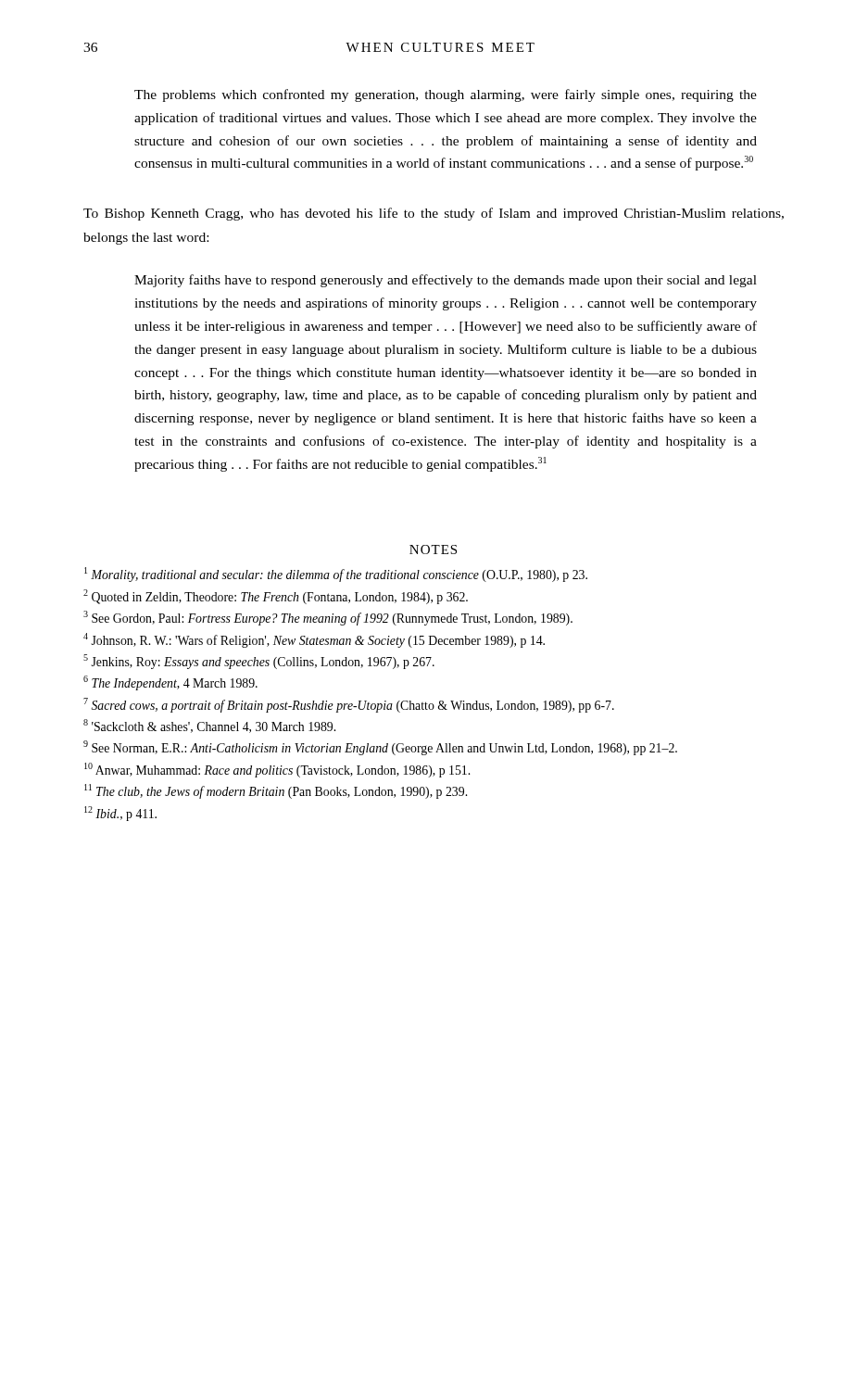Click on the footnote that reads "10 Anwar, Muhammad: Race"
Image resolution: width=868 pixels, height=1390 pixels.
coord(277,769)
